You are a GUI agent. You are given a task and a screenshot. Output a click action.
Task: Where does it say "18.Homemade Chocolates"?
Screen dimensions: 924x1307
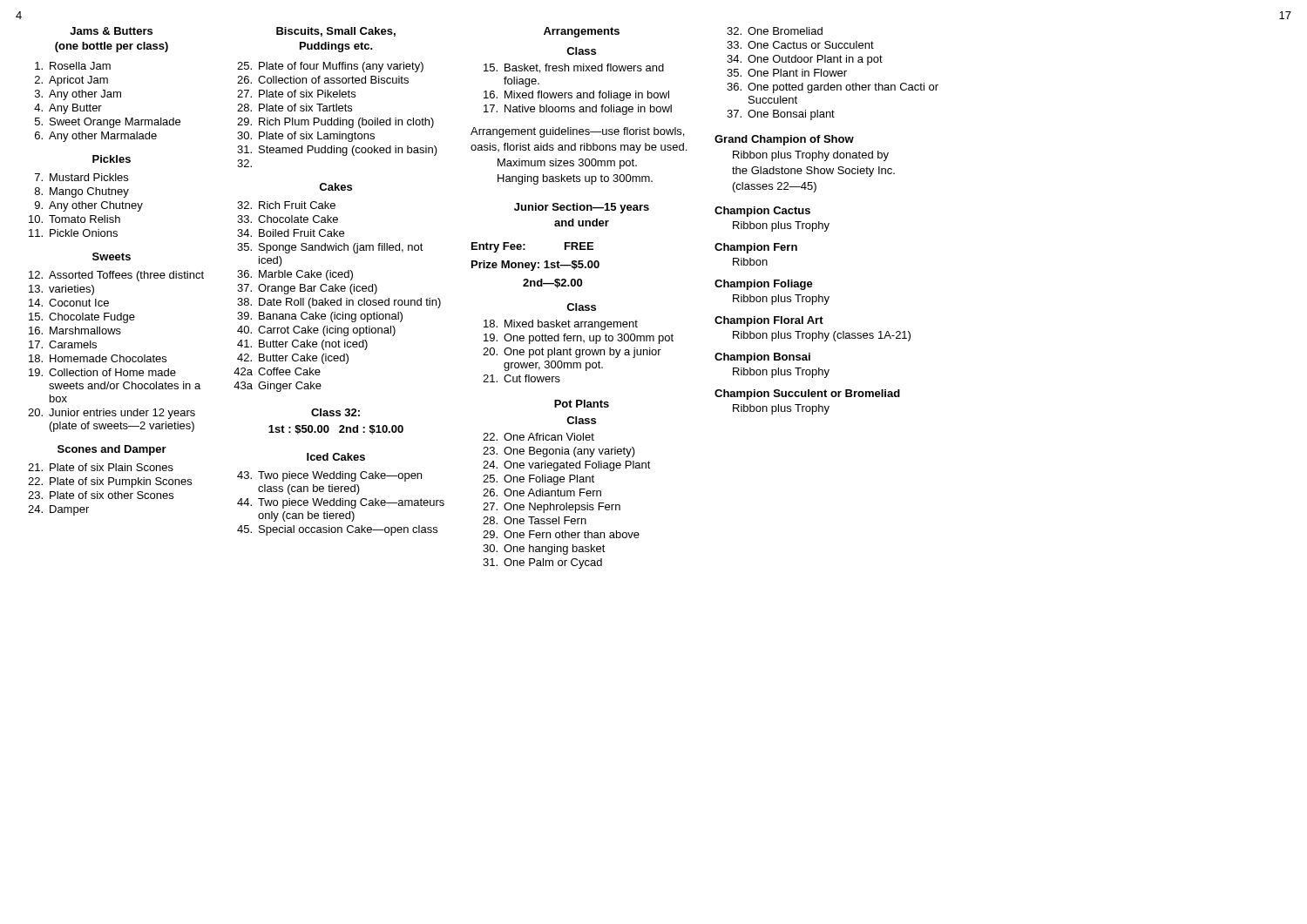(112, 358)
